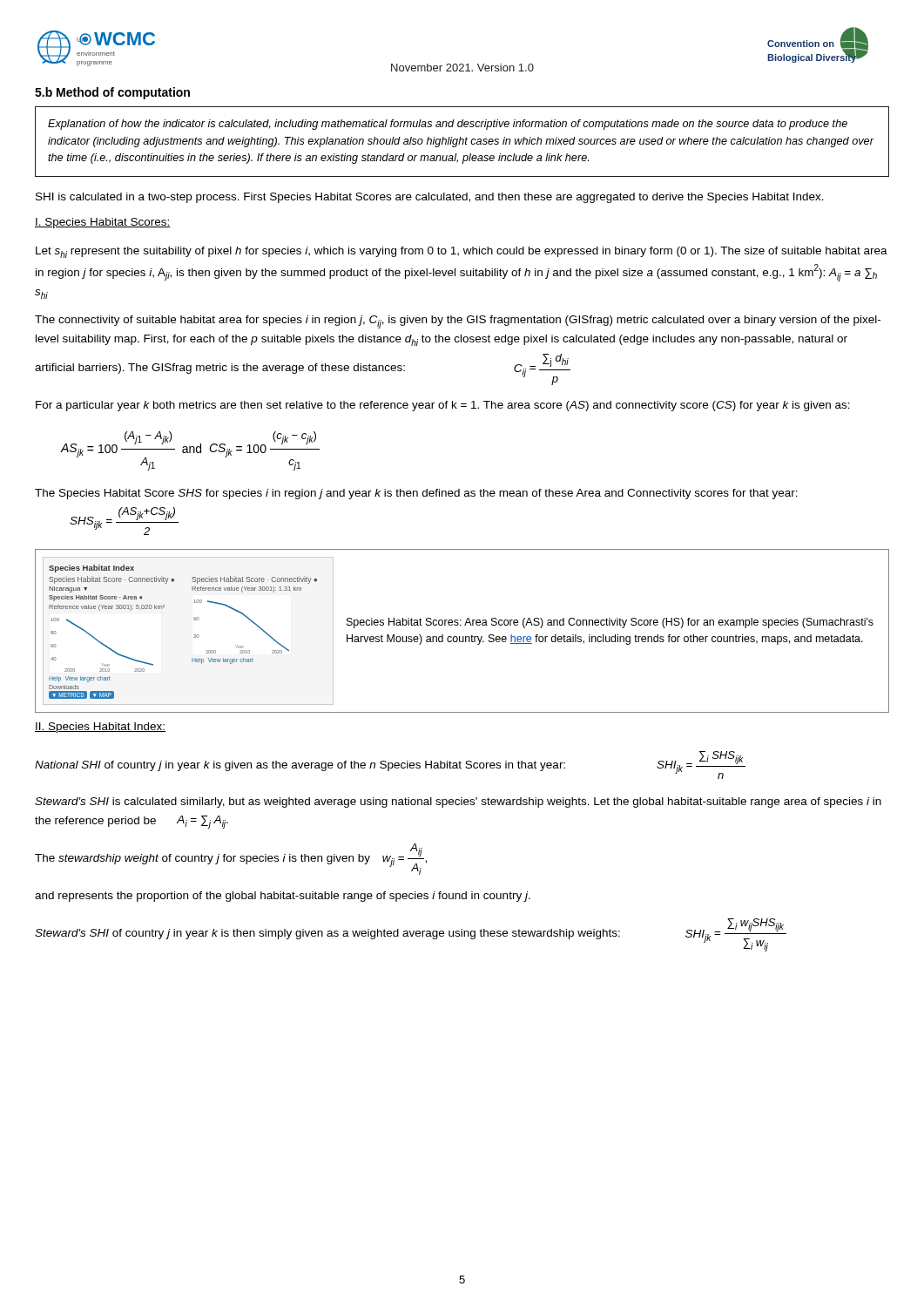Find "II. Species Habitat Index:" on this page
The image size is (924, 1307).
[x=100, y=726]
